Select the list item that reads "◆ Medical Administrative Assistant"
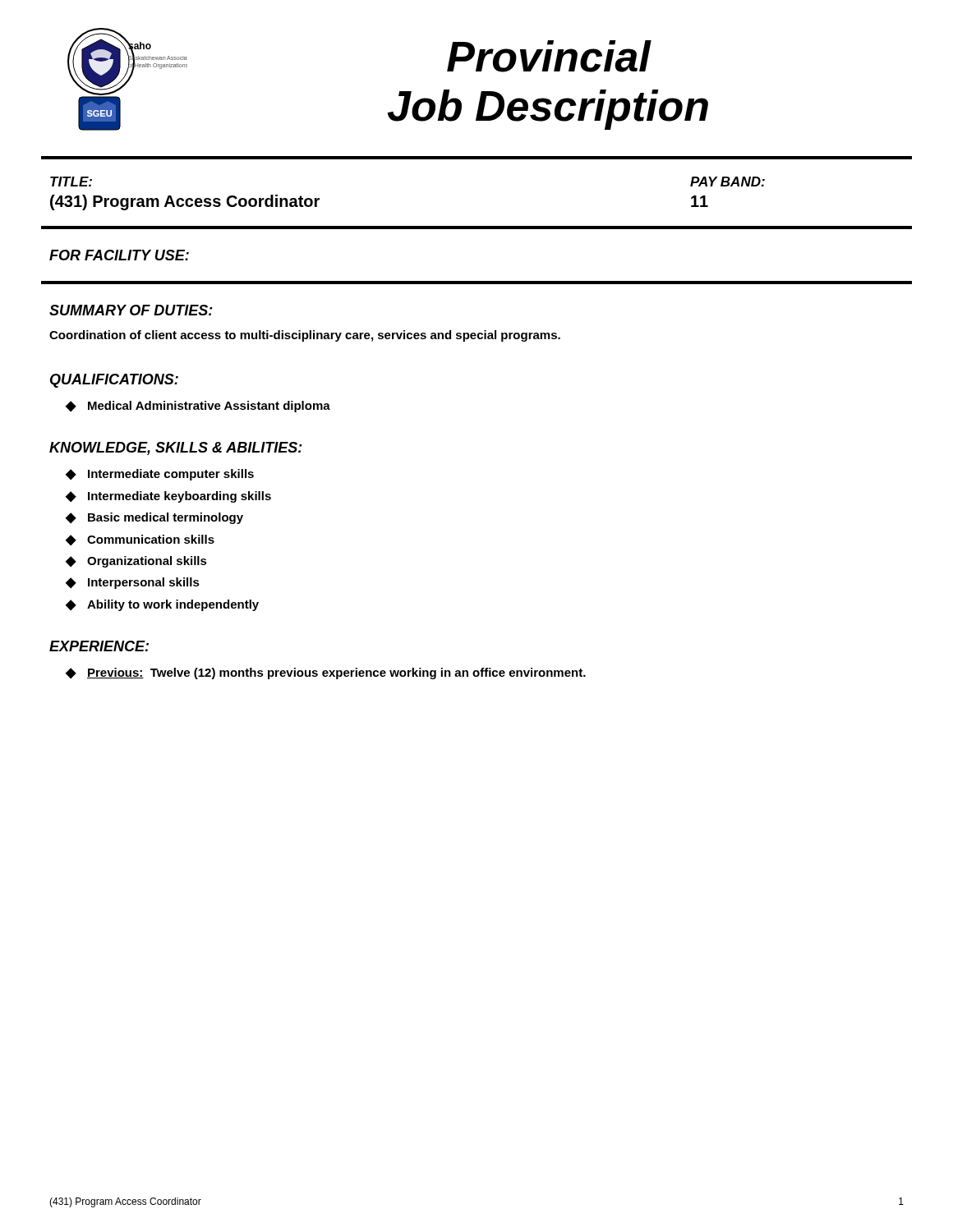953x1232 pixels. point(198,406)
